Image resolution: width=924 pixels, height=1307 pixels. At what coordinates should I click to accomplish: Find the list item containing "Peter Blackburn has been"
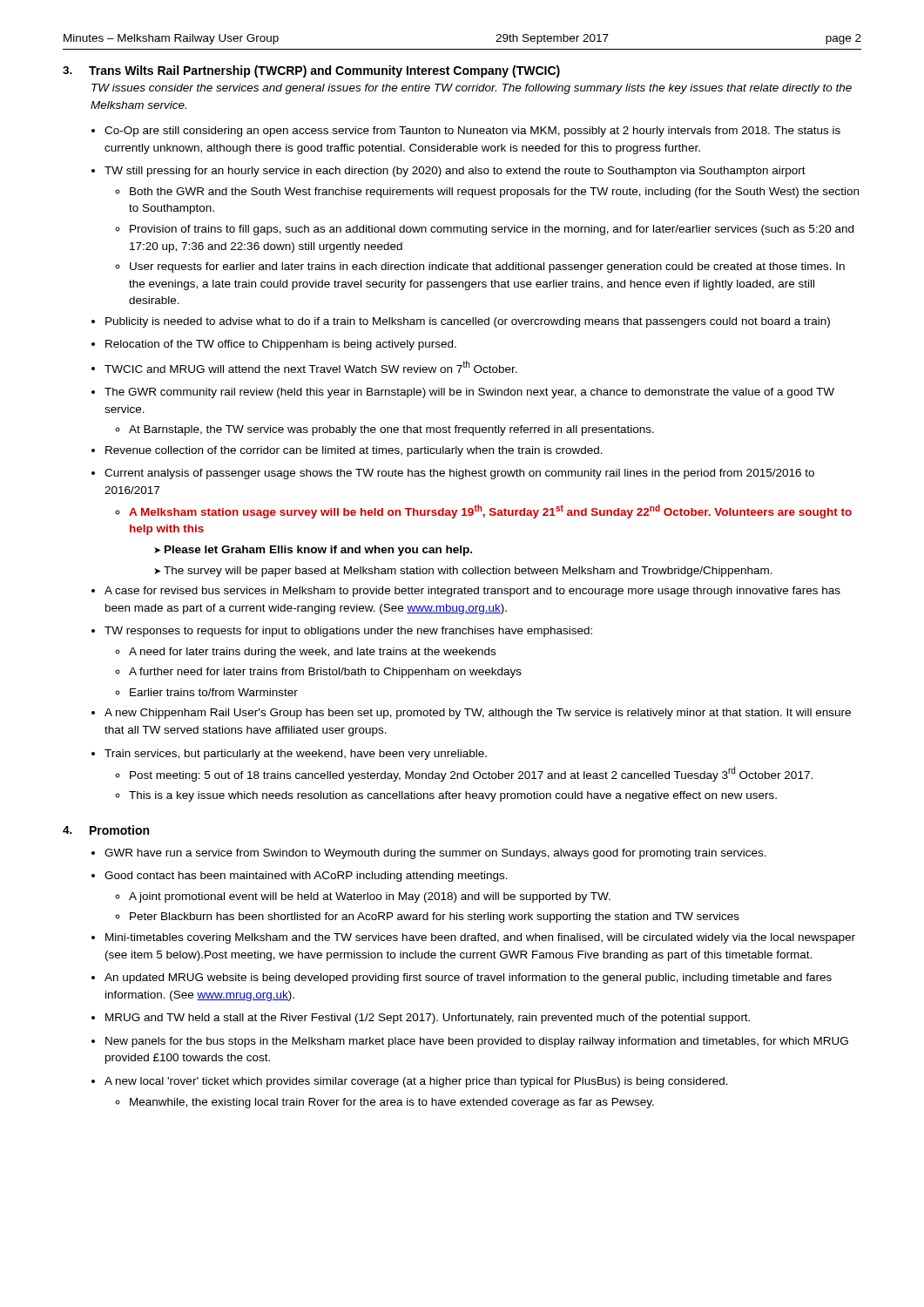(434, 917)
